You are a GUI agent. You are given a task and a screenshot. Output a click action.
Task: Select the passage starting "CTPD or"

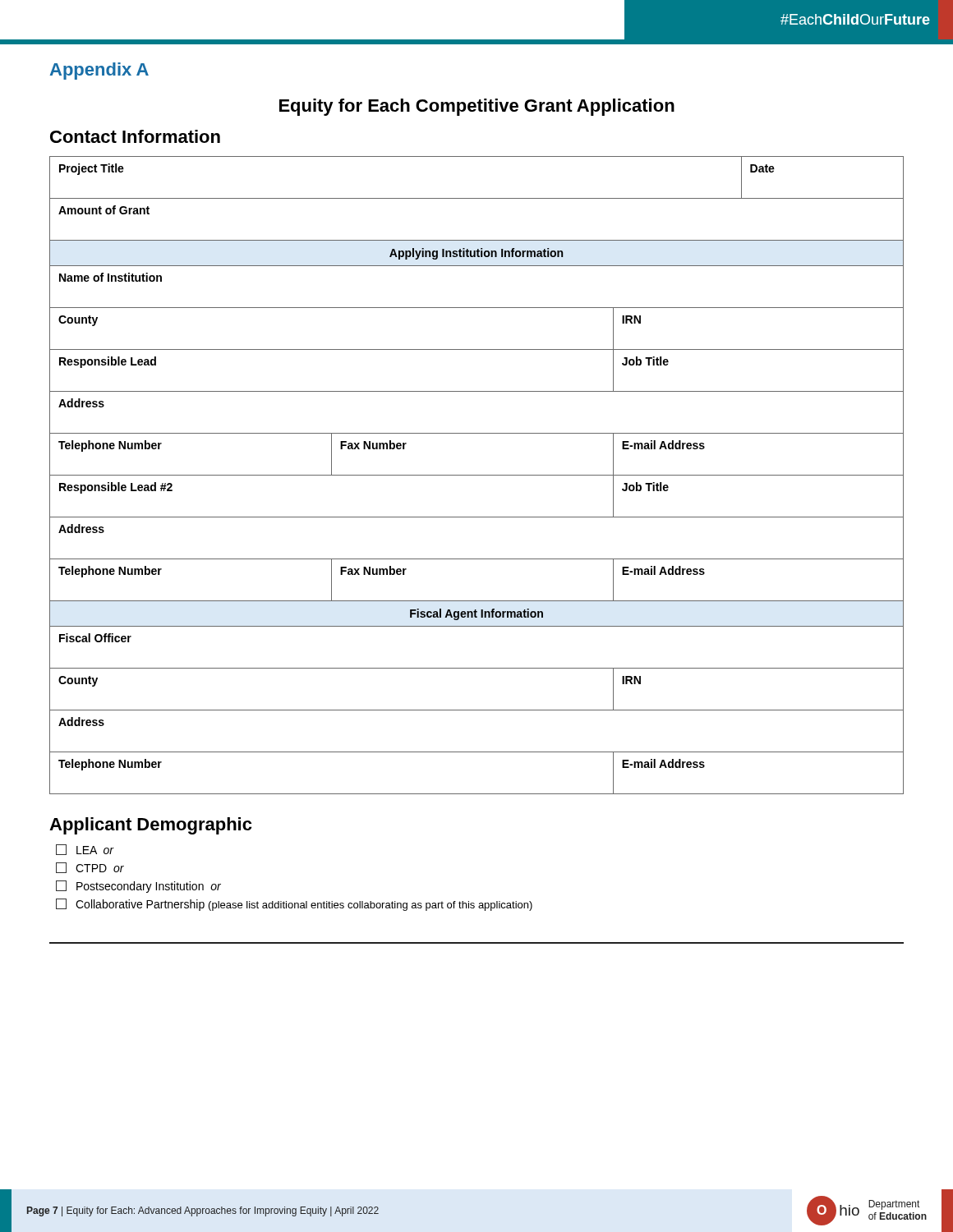click(90, 868)
